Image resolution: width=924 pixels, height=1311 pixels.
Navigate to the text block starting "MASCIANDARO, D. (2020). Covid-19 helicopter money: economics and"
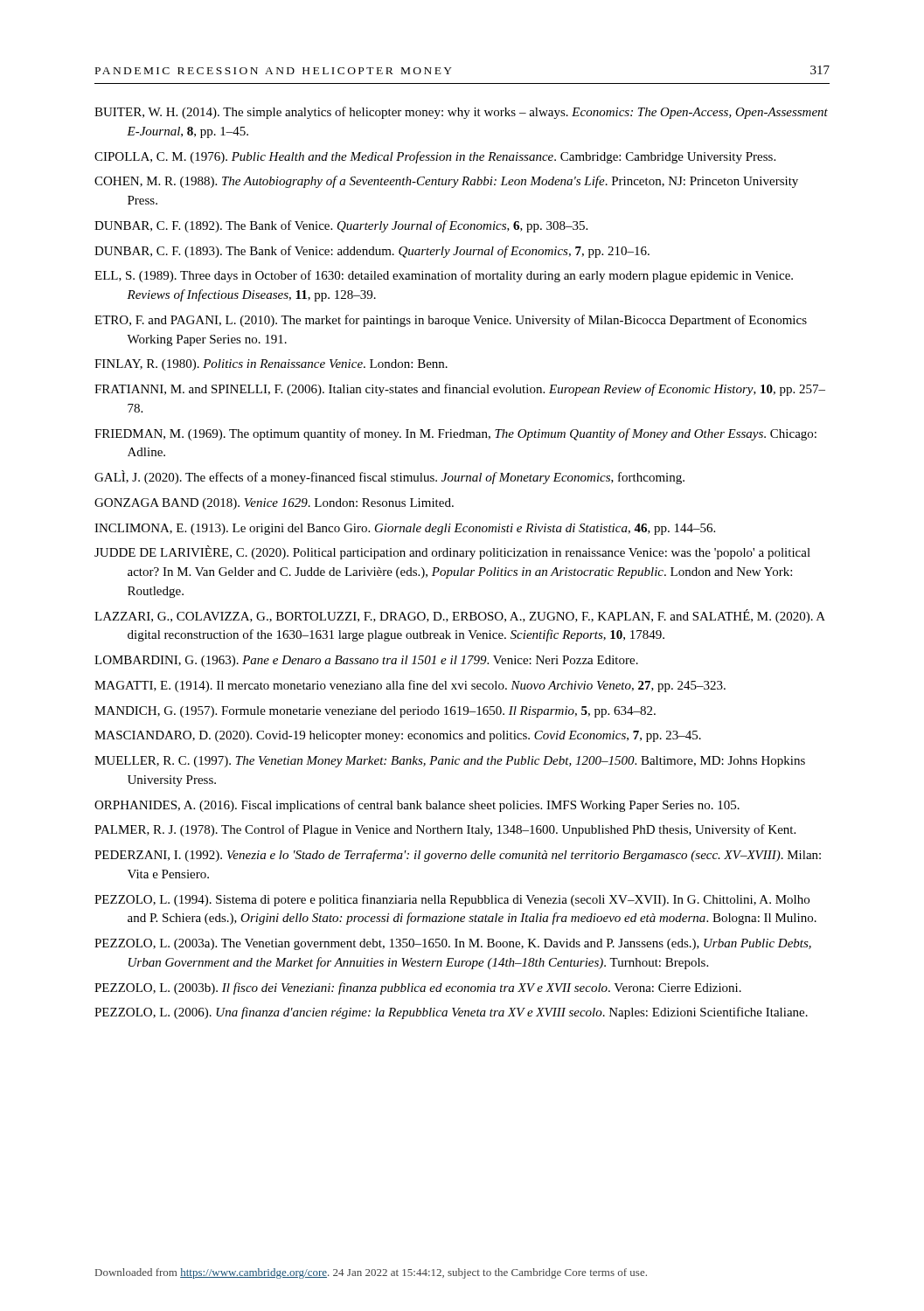pyautogui.click(x=398, y=736)
